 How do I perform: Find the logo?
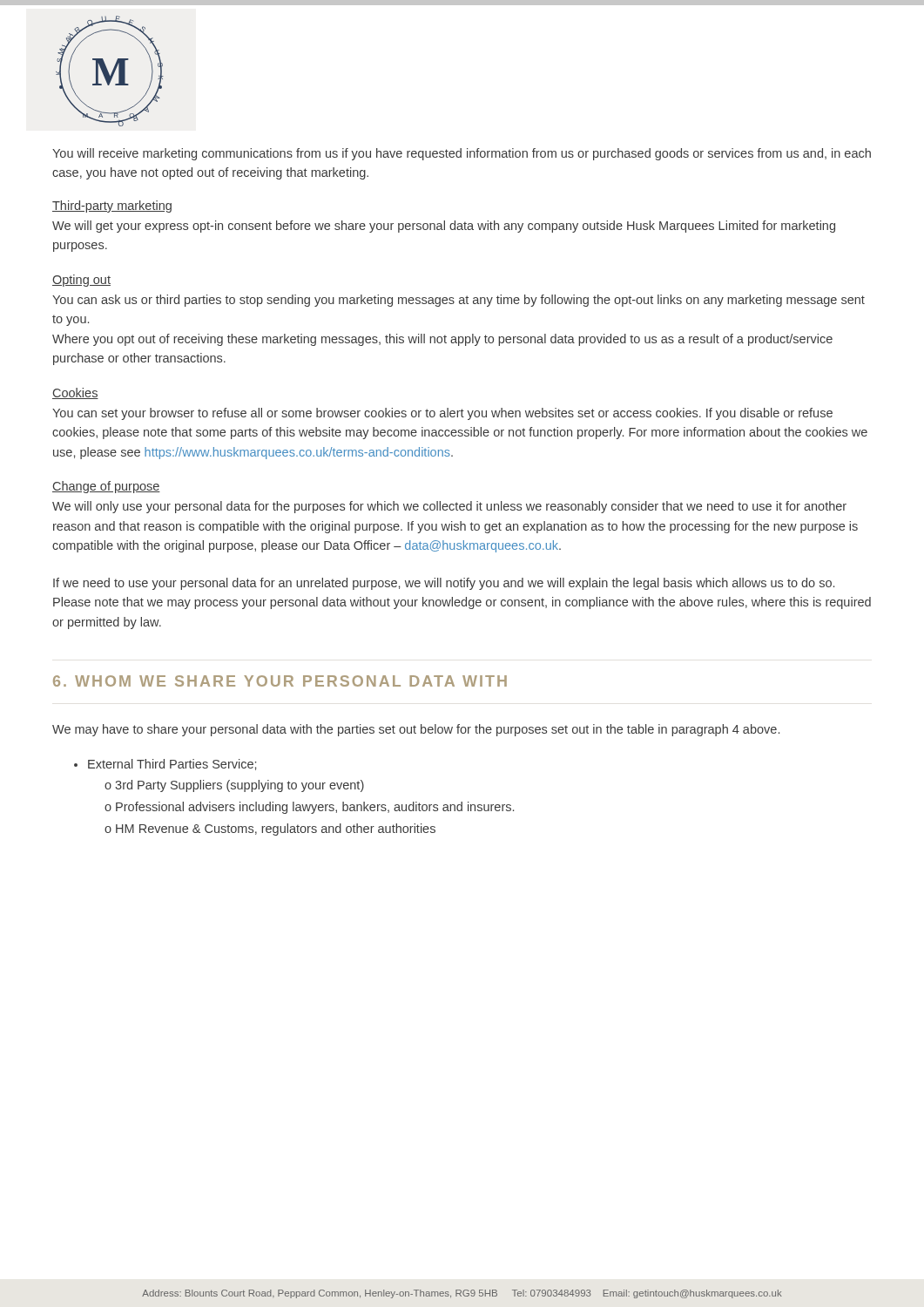tap(111, 70)
